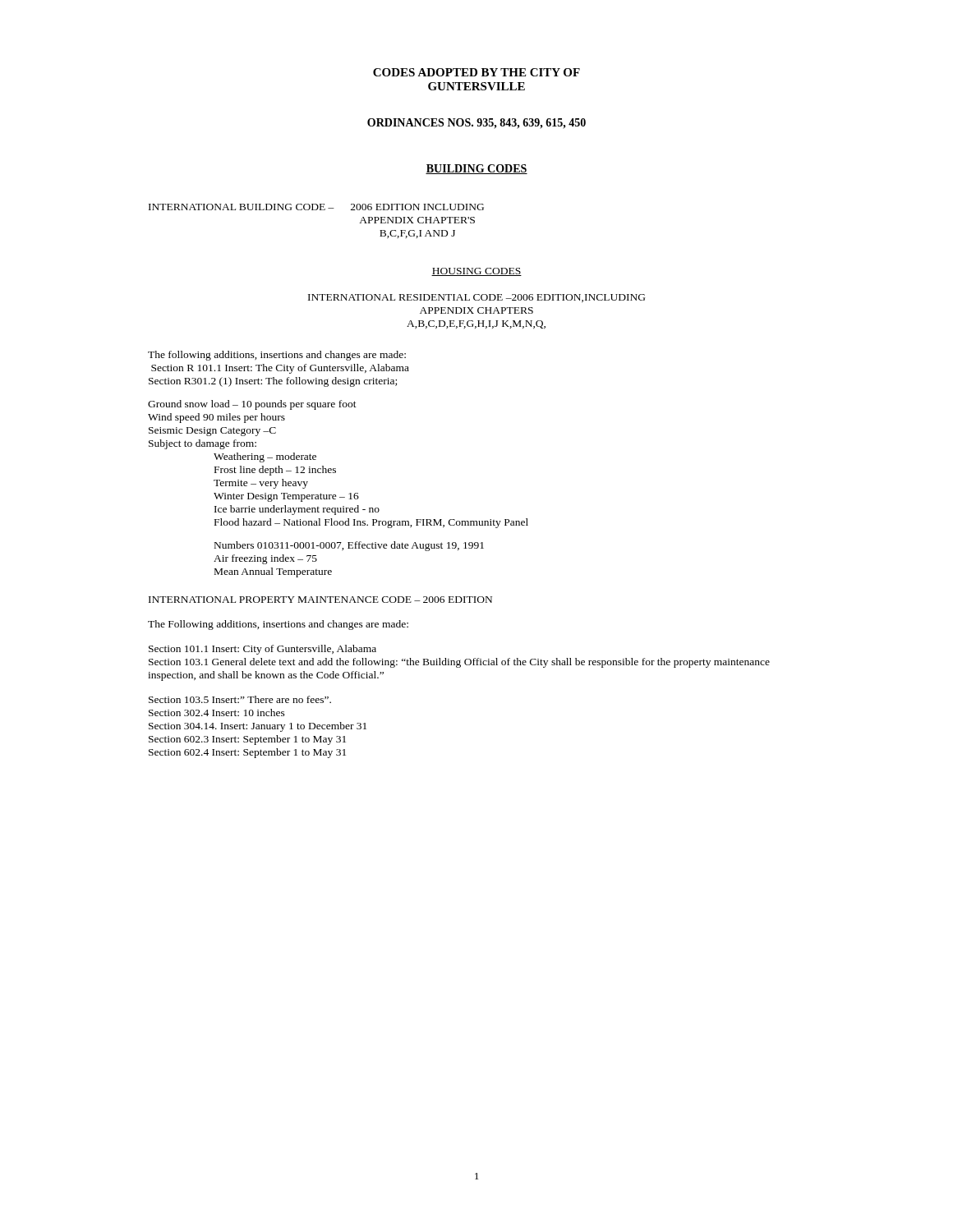
Task: Locate the block of text that opens with "Numbers 010311-0001-0007, Effective date"
Action: pos(349,545)
